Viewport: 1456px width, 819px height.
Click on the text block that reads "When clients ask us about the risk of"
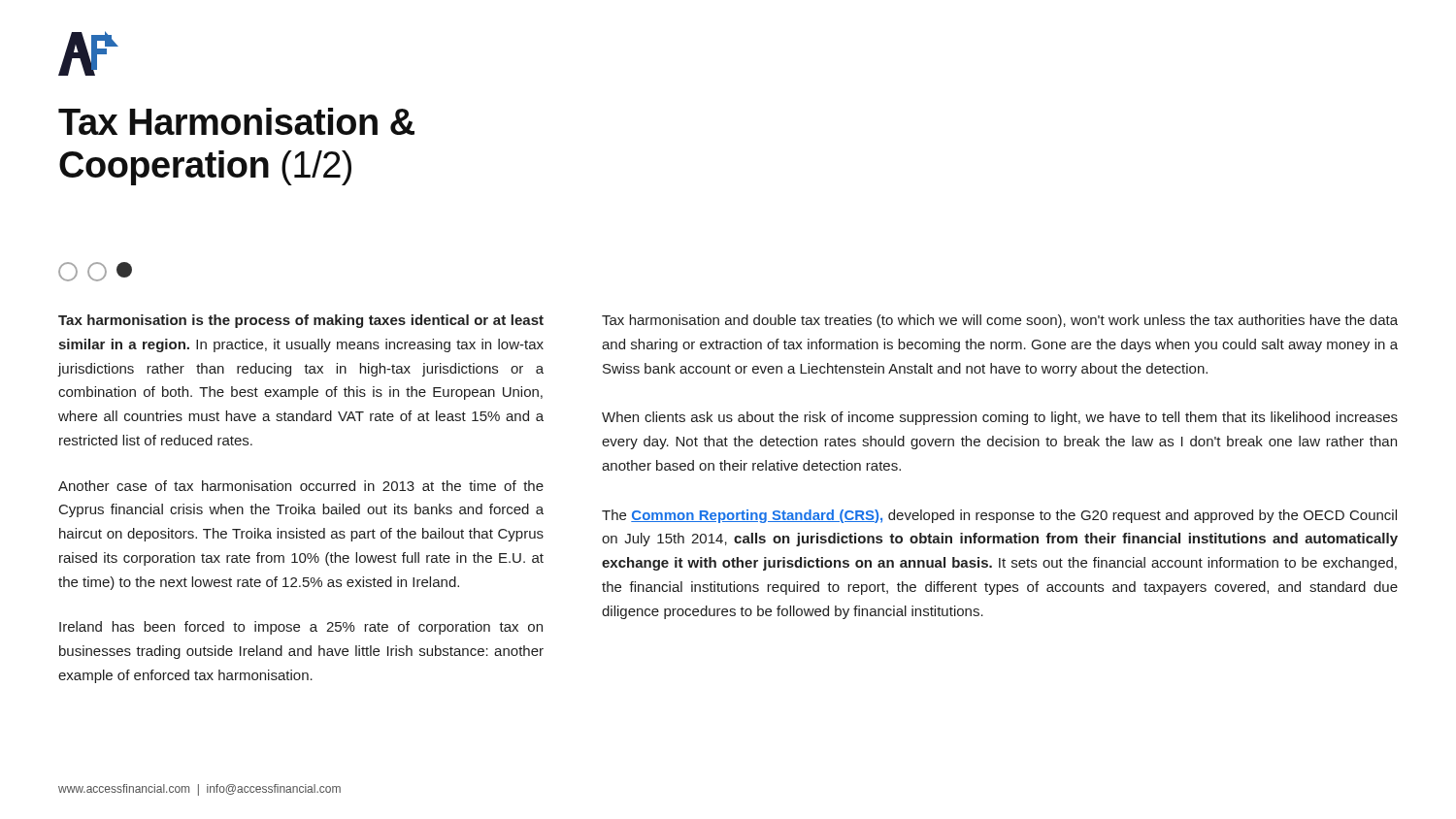(x=1000, y=442)
